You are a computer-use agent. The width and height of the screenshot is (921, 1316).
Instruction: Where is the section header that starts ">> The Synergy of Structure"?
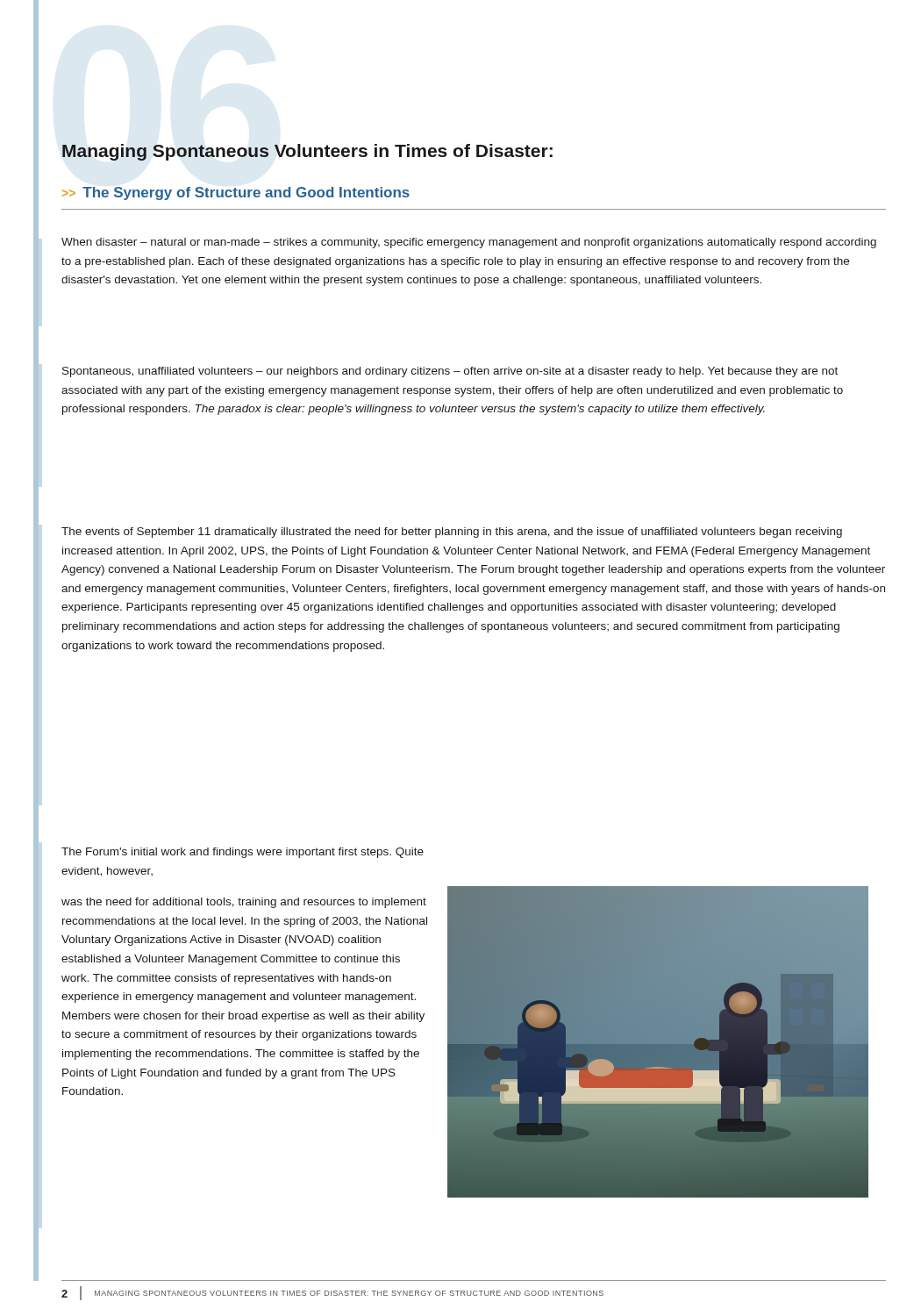236,193
